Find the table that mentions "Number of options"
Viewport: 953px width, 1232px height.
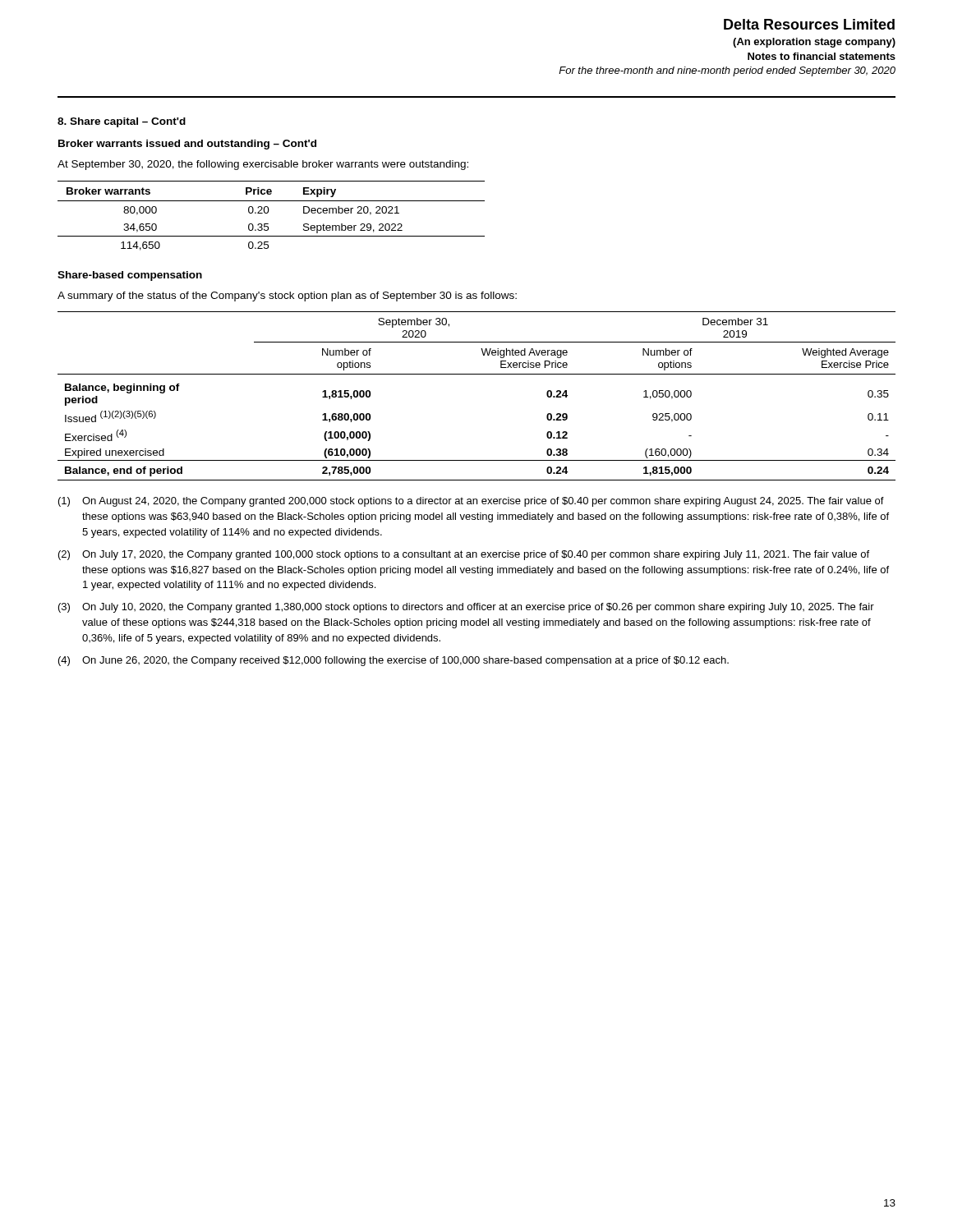[x=476, y=396]
